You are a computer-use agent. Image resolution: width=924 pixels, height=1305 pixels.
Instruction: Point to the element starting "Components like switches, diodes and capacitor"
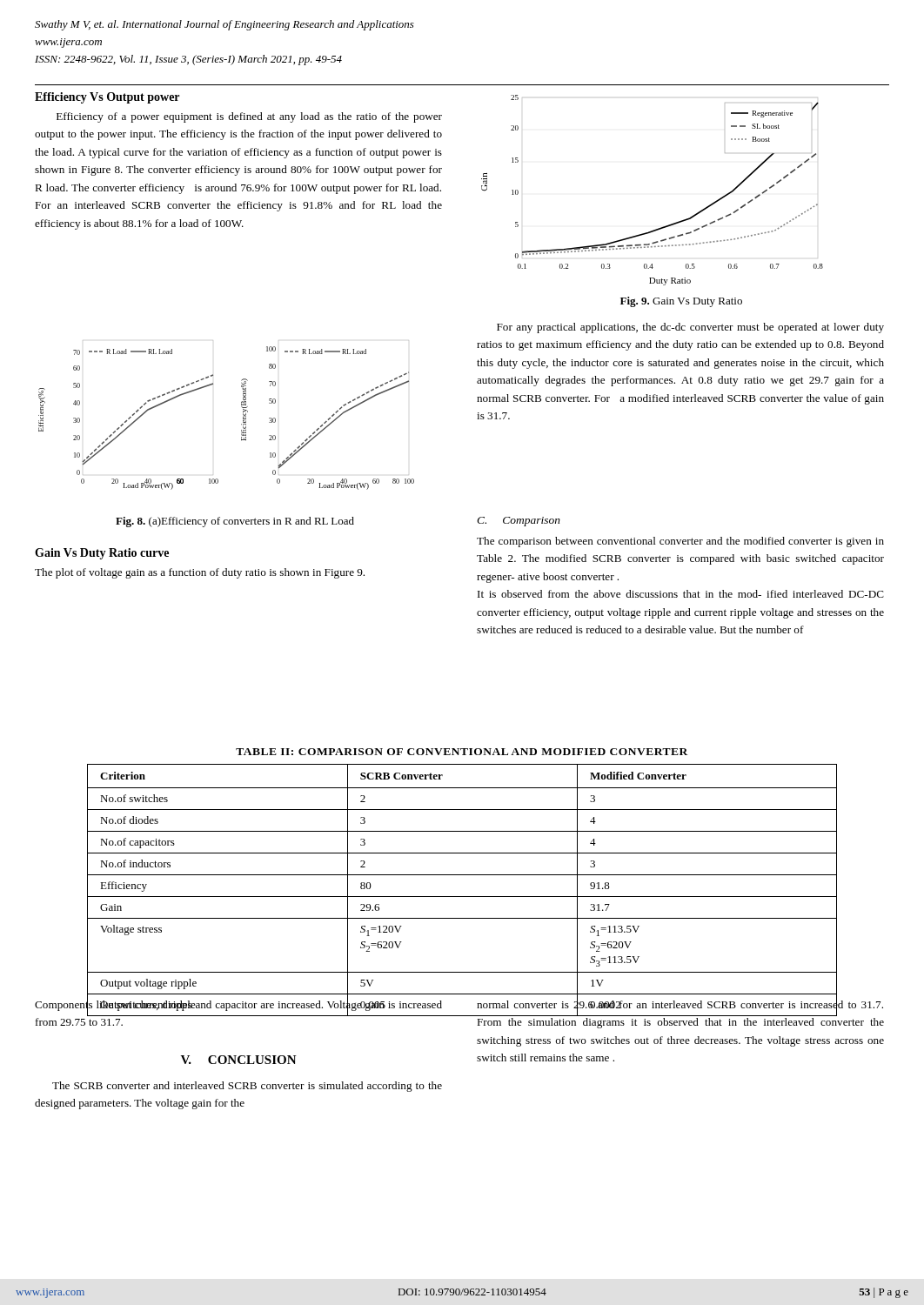tap(238, 1013)
